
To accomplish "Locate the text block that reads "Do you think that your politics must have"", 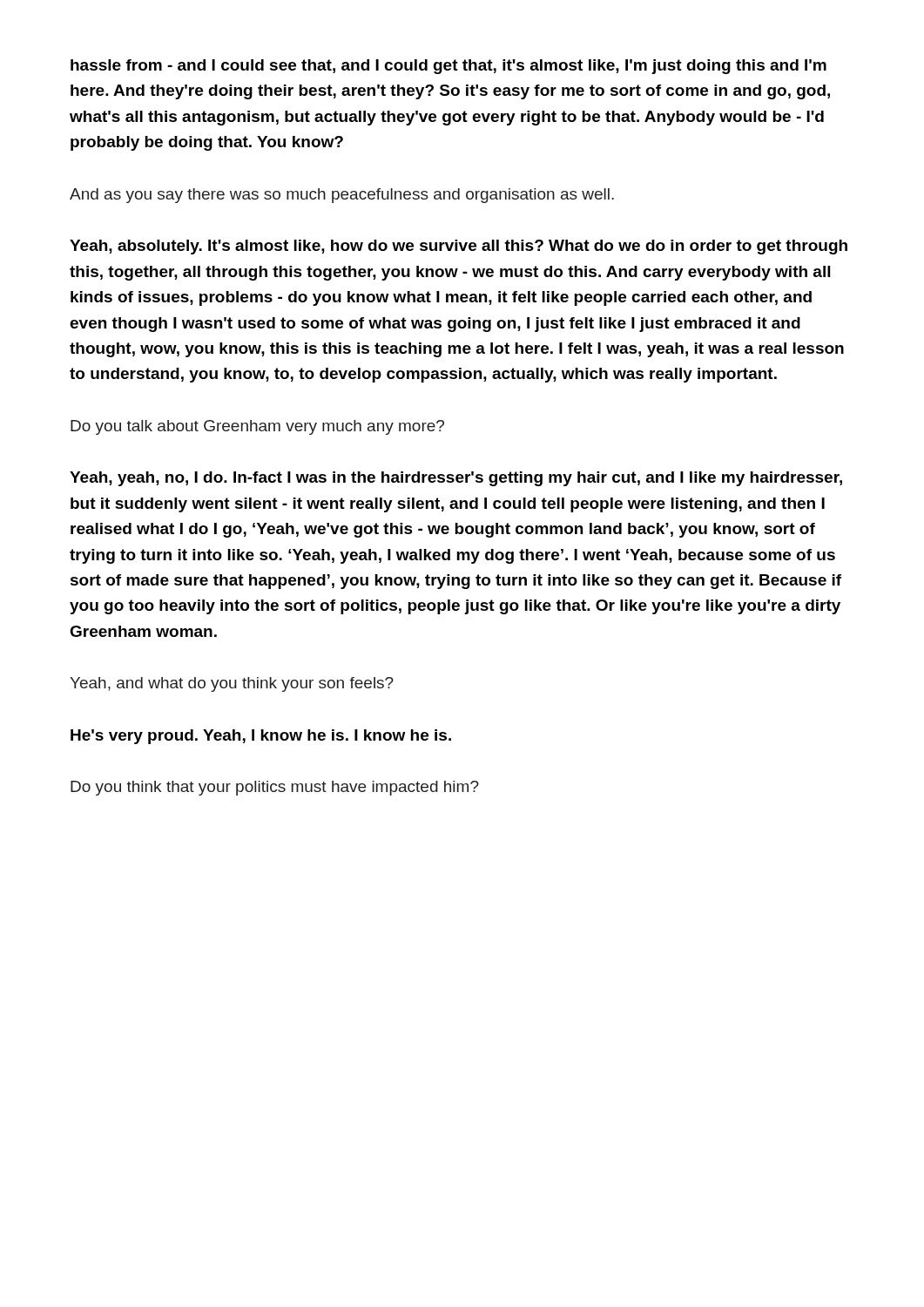I will [x=274, y=787].
